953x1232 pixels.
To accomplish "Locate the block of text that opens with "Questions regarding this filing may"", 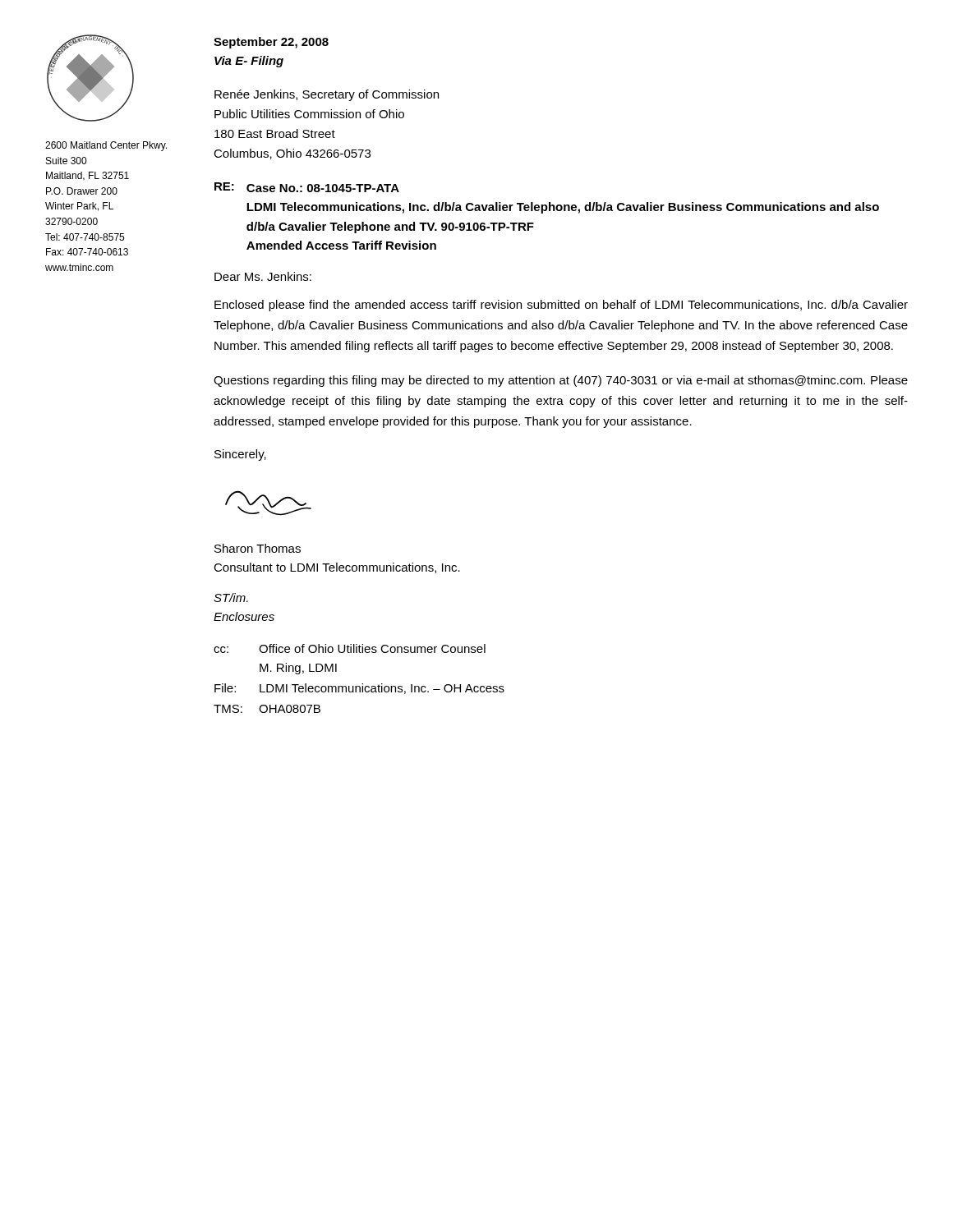I will click(x=561, y=400).
